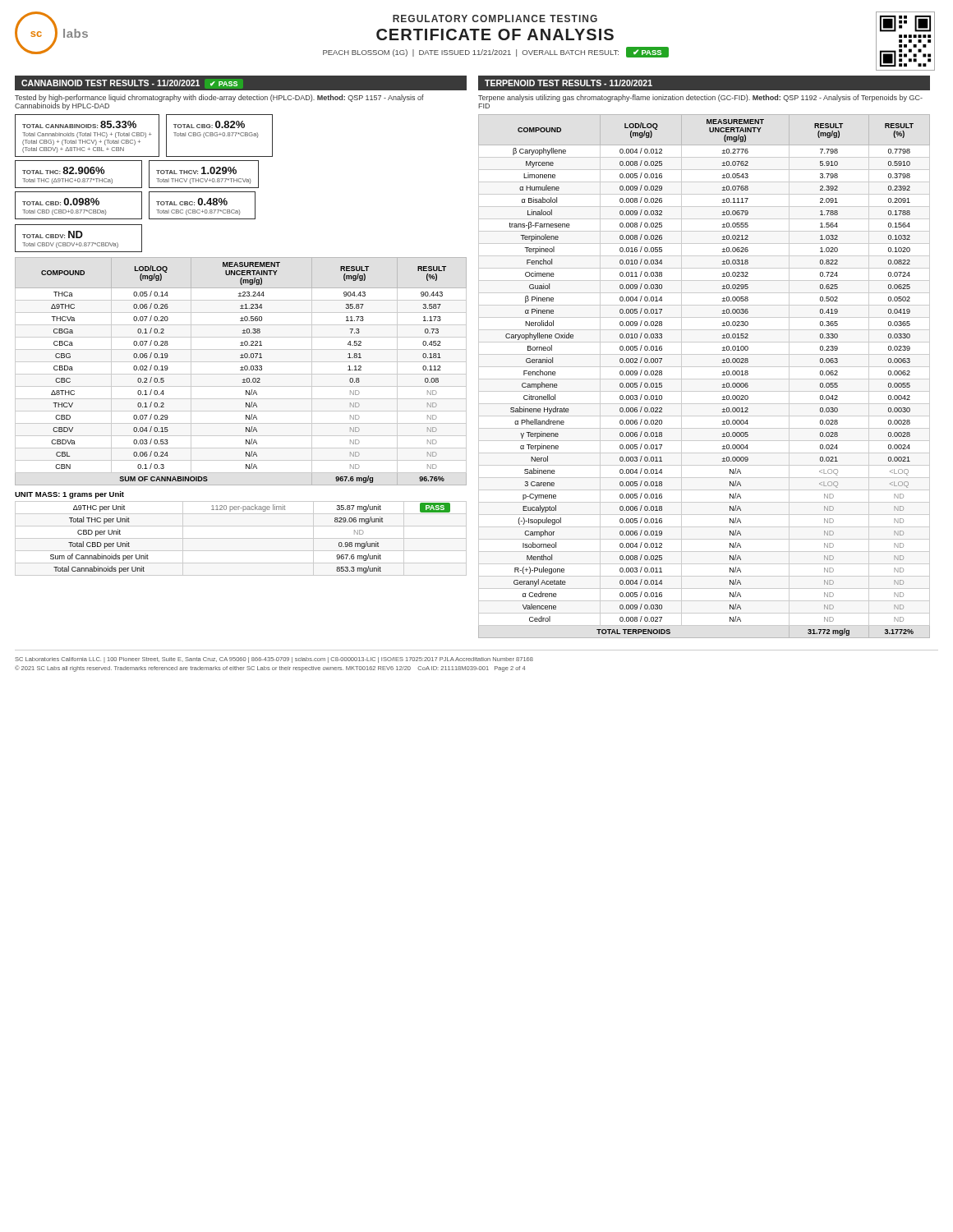Locate the text block starting "Terpene analysis utilizing gas chromatography-flame ionization detection"
Image resolution: width=953 pixels, height=1232 pixels.
click(700, 102)
